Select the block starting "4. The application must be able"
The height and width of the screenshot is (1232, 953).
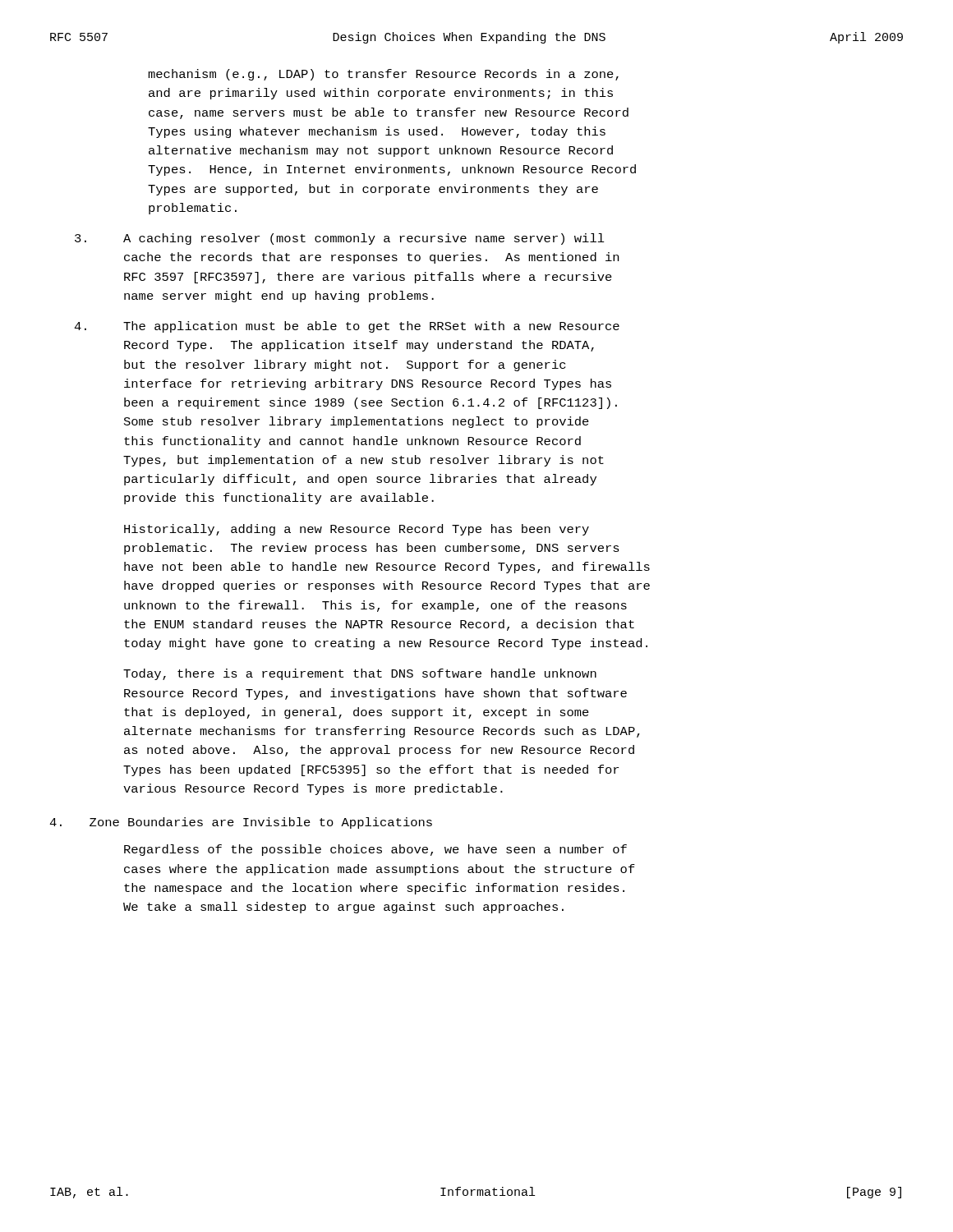452,413
